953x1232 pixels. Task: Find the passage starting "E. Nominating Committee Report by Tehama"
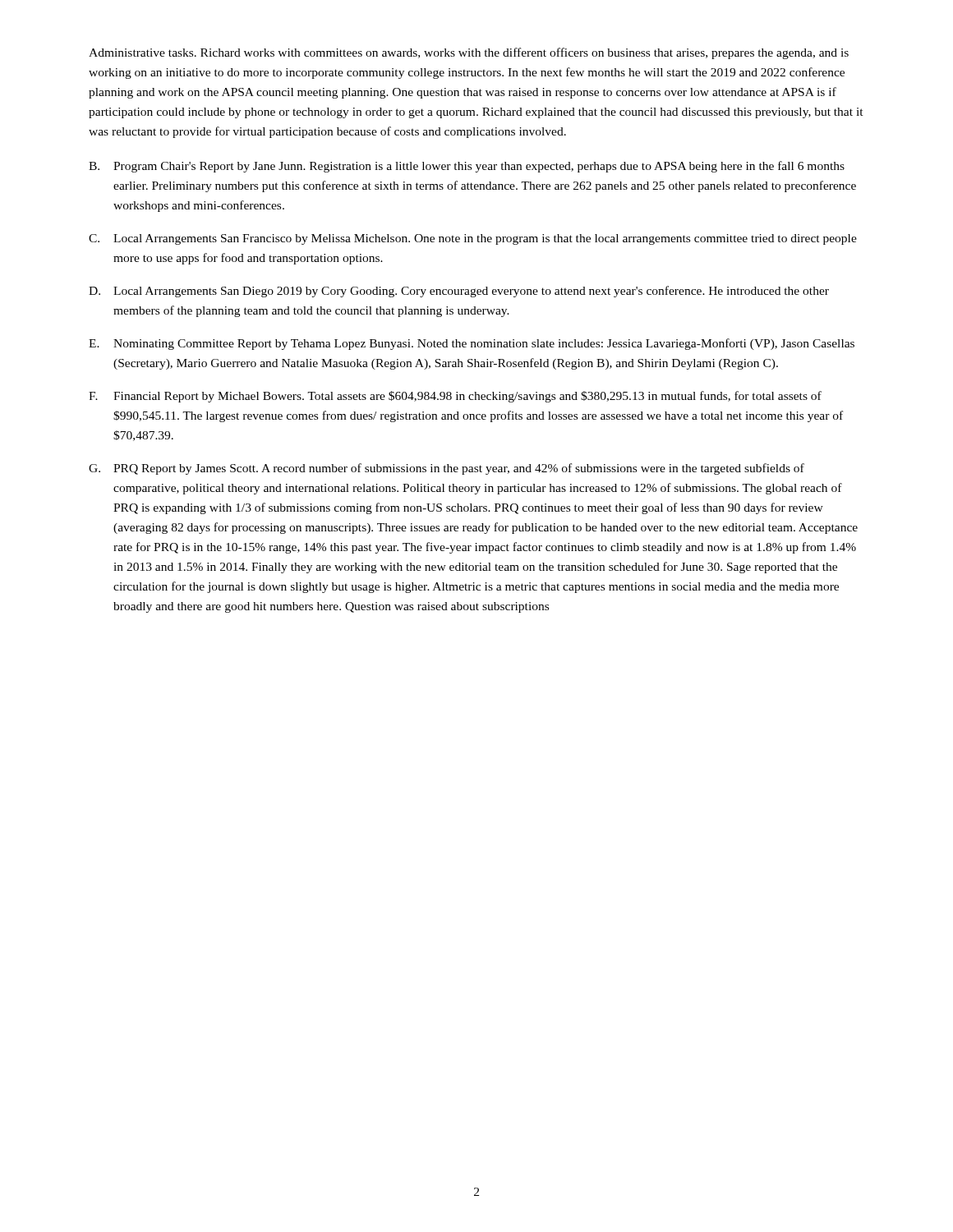click(x=476, y=353)
